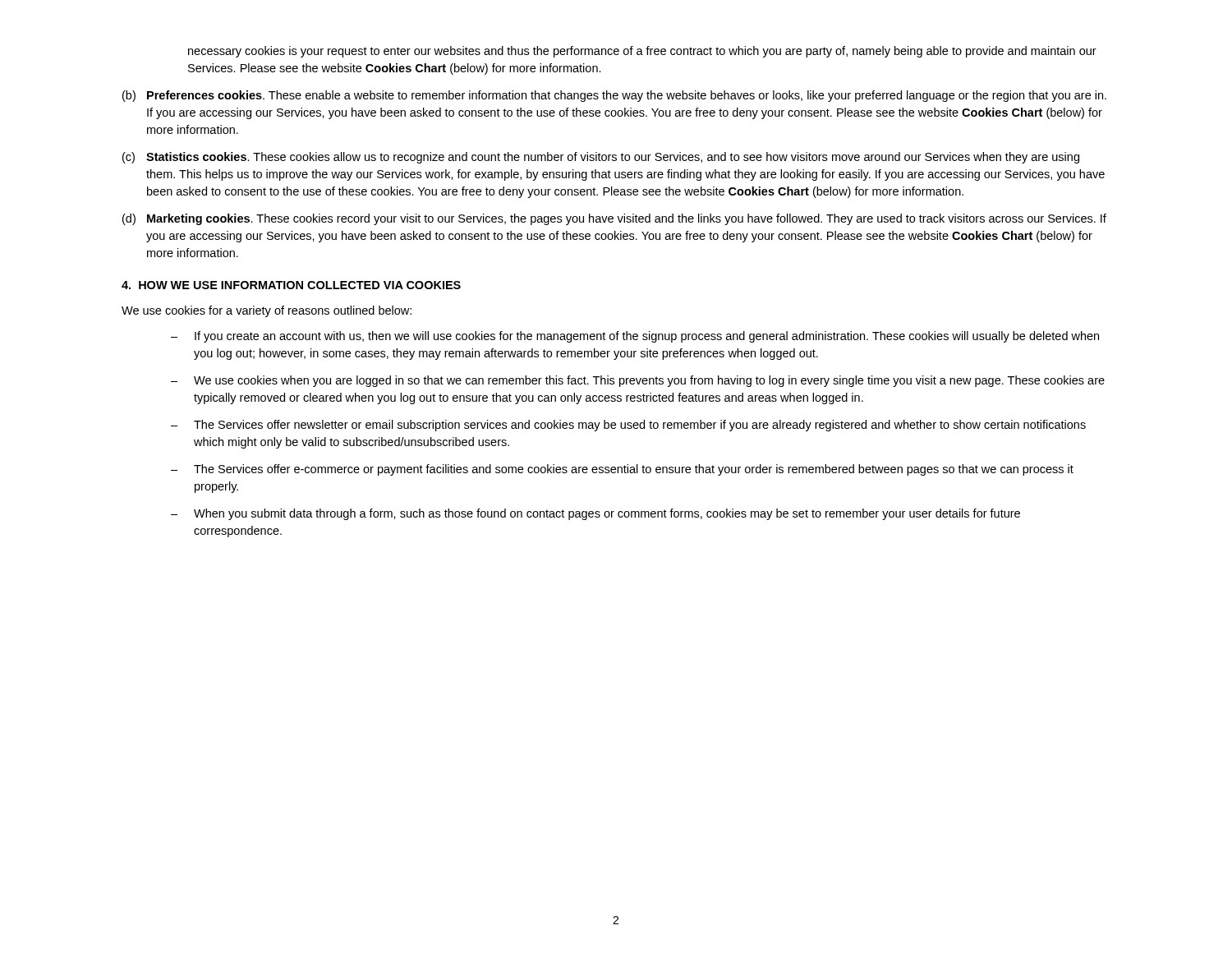
Task: Click on the text block containing "necessary cookies is"
Action: click(642, 60)
